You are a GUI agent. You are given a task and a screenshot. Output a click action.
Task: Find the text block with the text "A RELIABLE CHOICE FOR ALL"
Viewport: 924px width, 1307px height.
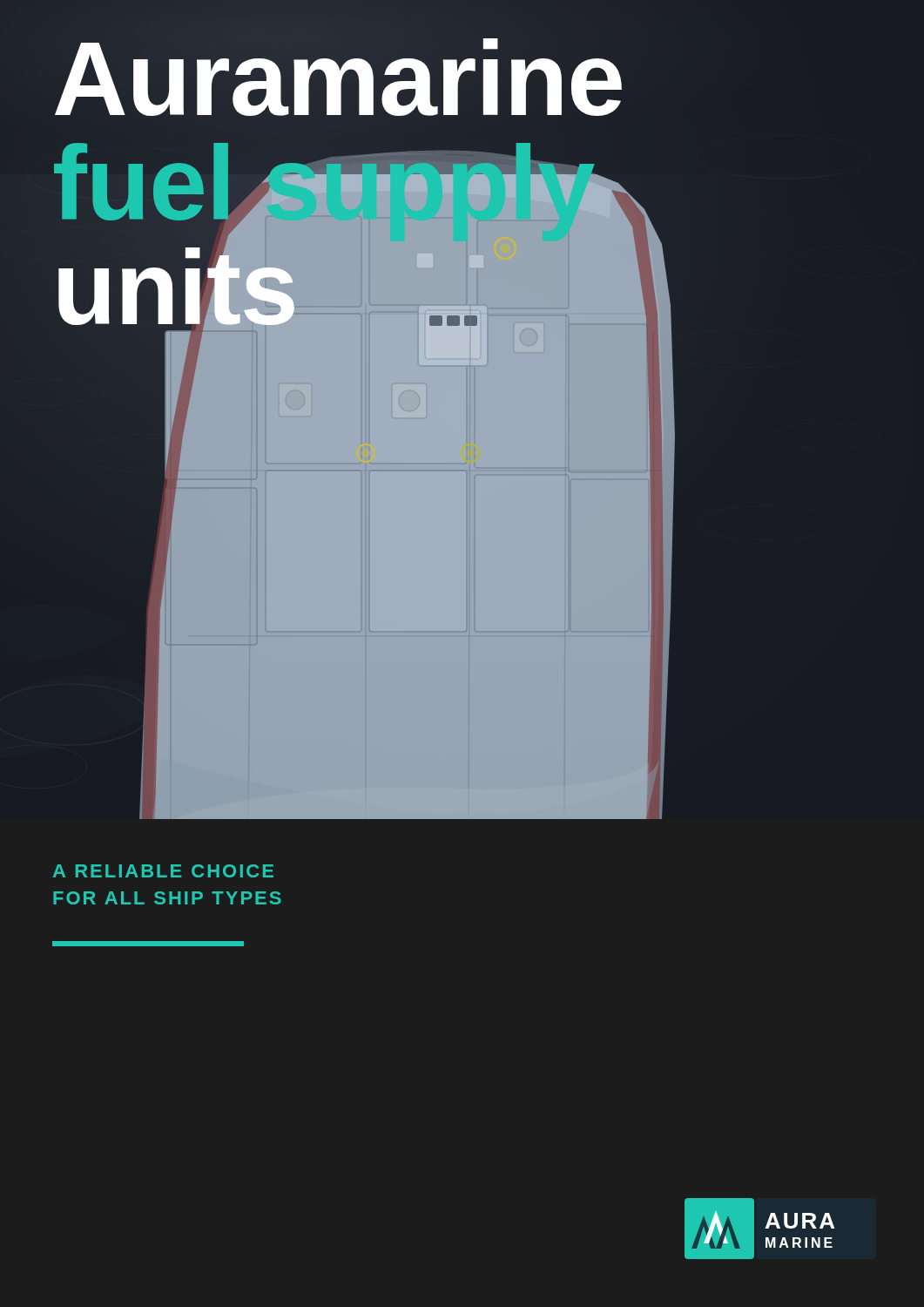point(168,885)
